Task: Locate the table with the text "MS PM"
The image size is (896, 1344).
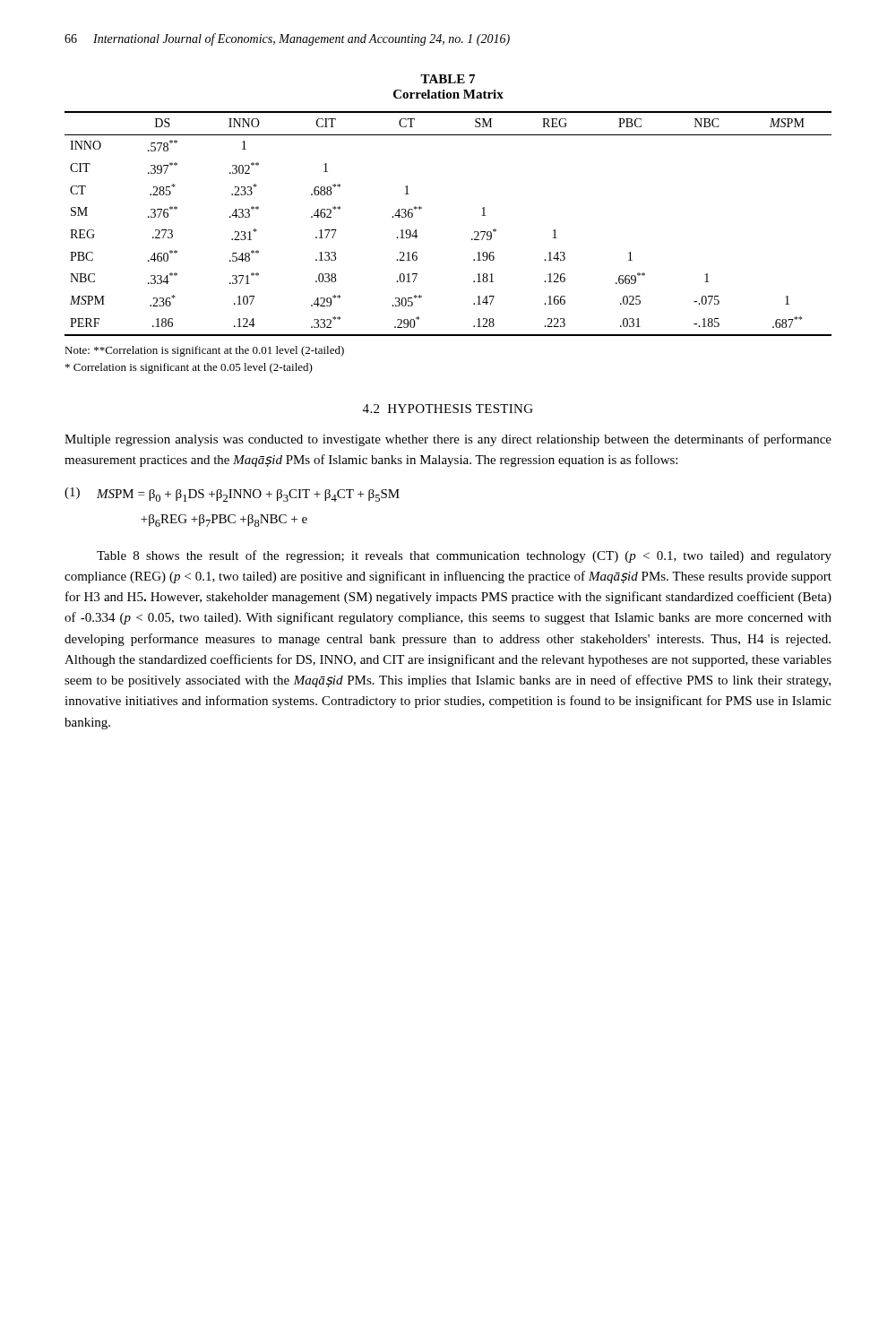Action: (x=448, y=224)
